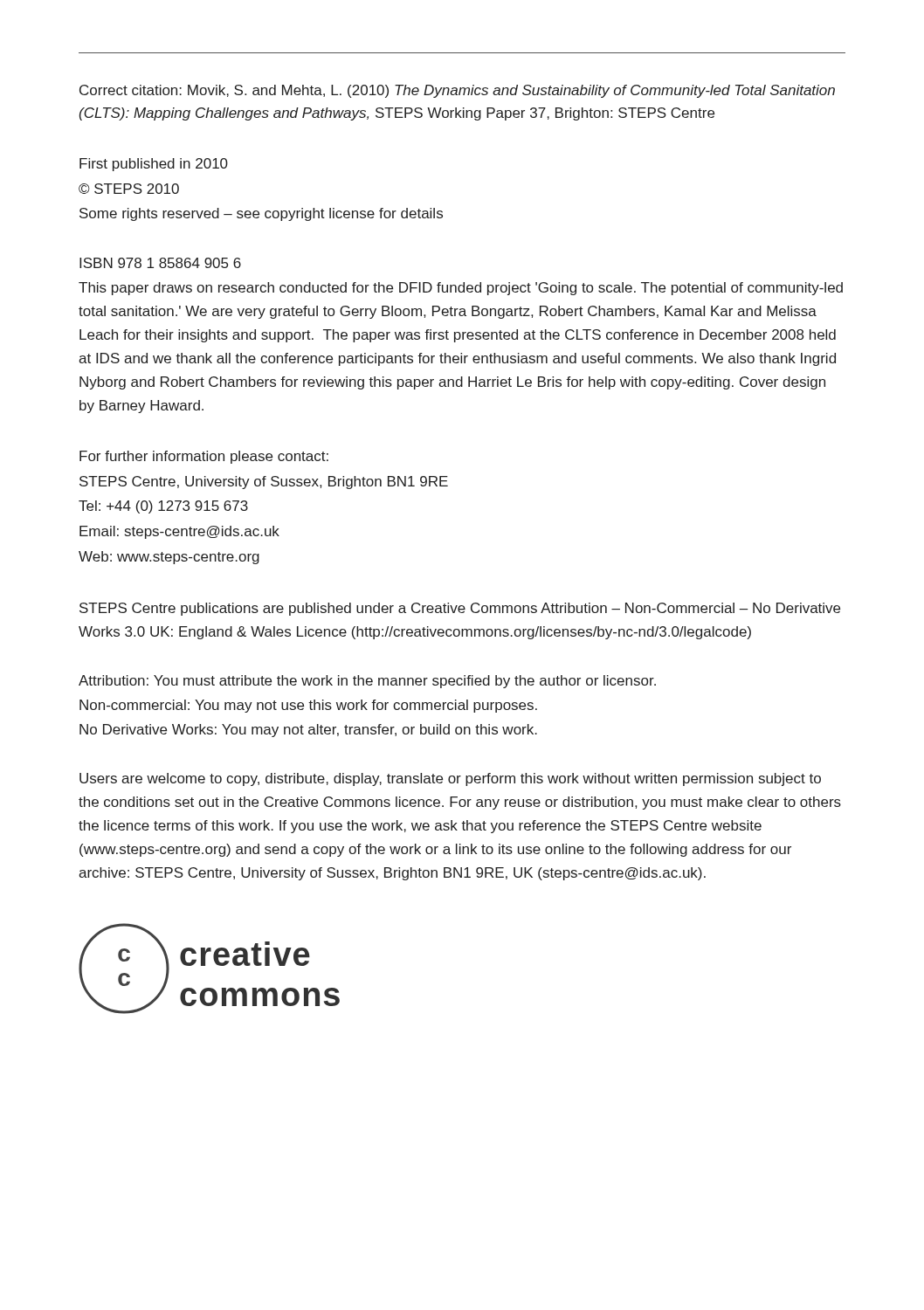
Task: Click on the text block starting "Users are welcome to copy, distribute,"
Action: (x=460, y=826)
